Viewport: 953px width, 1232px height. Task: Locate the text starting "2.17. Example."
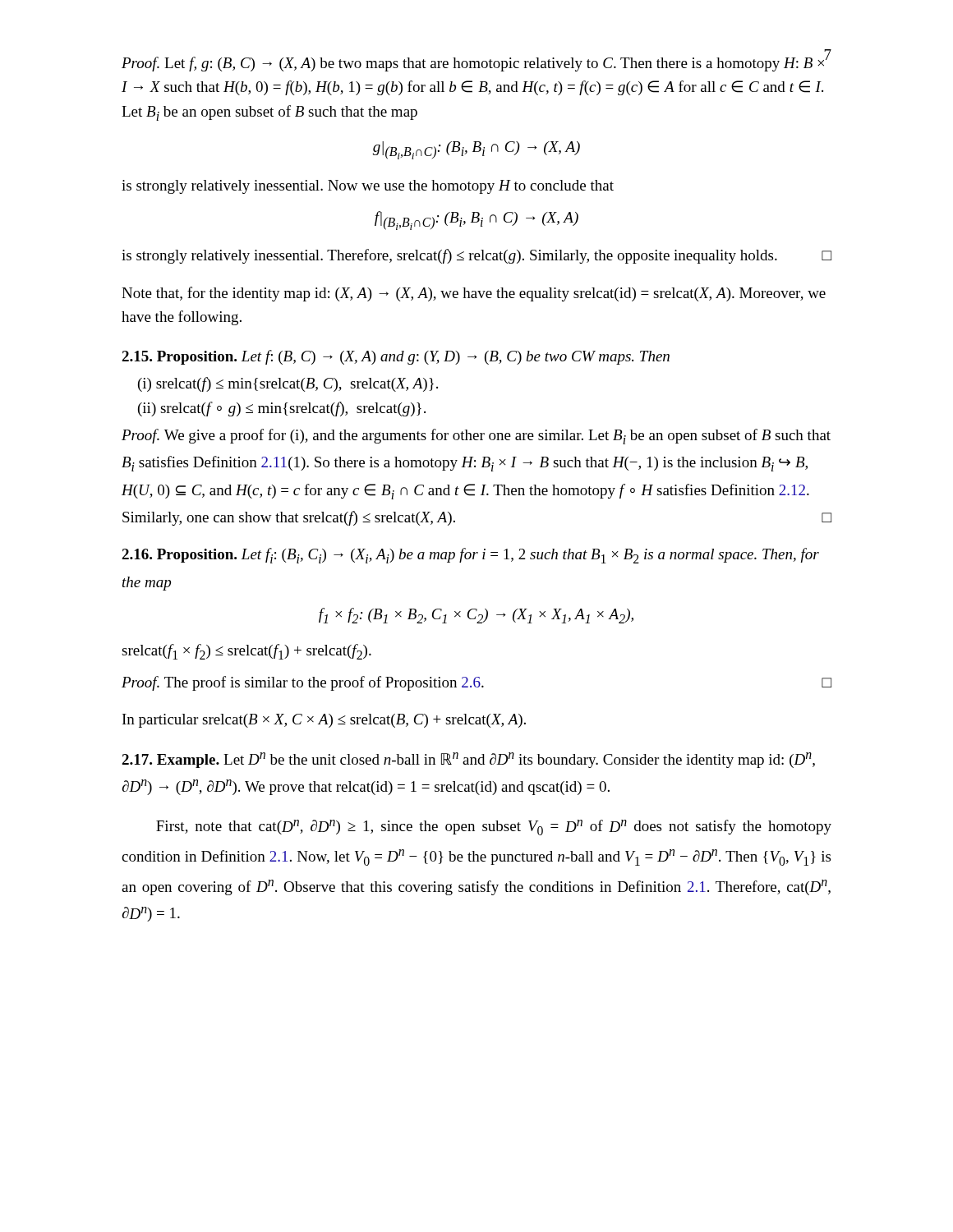[171, 759]
